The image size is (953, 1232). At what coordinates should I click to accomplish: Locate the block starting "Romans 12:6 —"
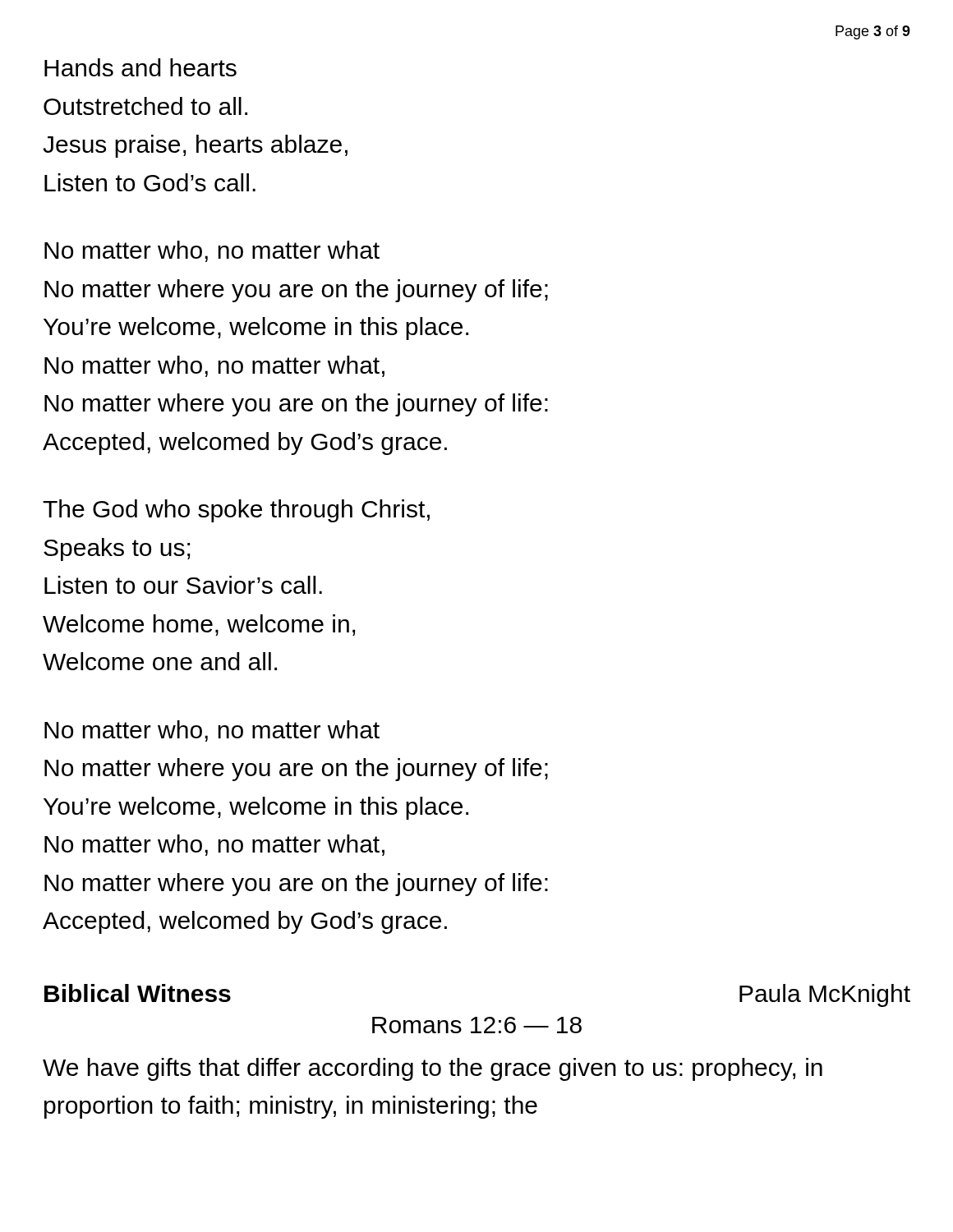(x=476, y=1024)
